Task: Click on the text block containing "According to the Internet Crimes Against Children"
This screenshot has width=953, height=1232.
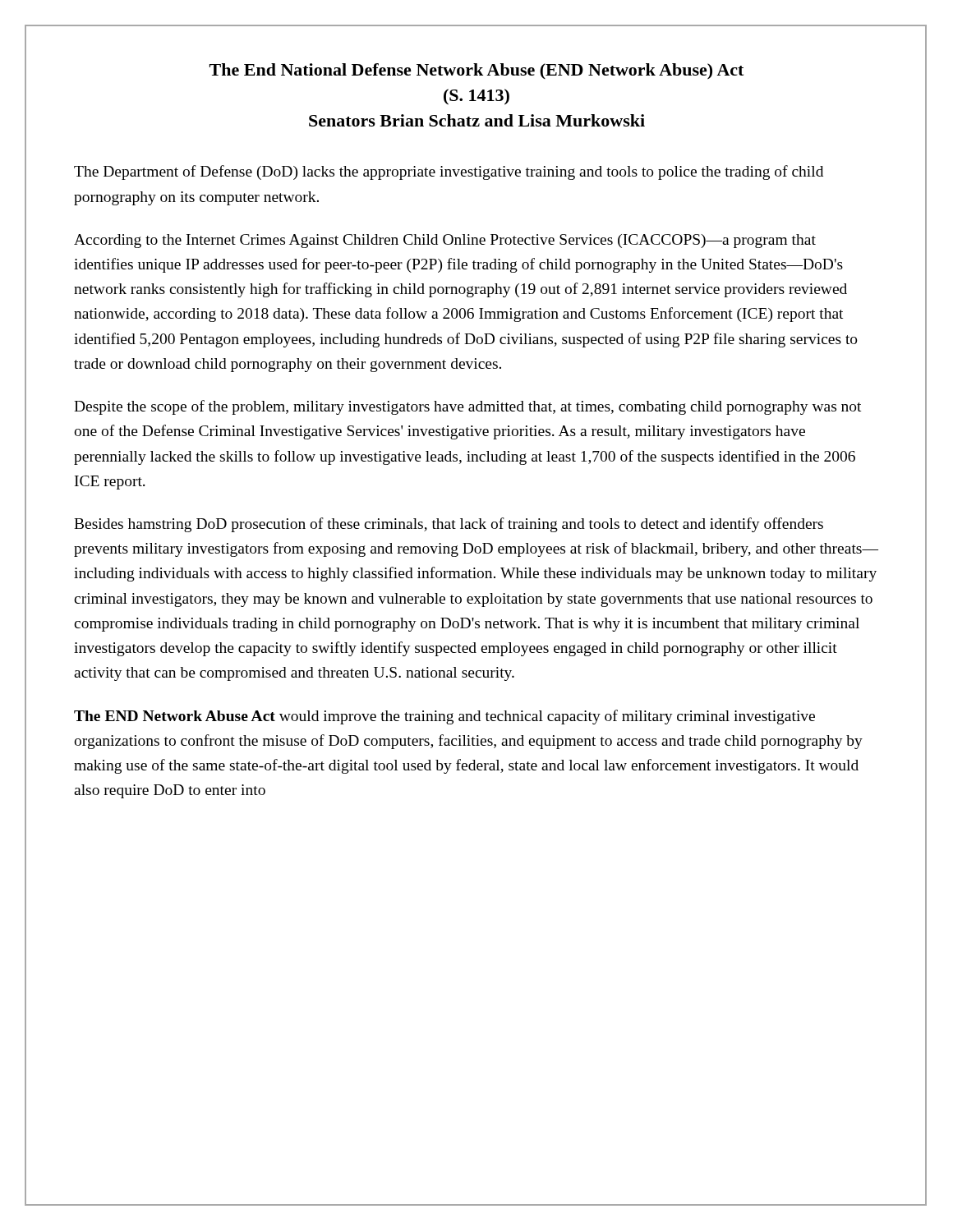Action: [466, 301]
